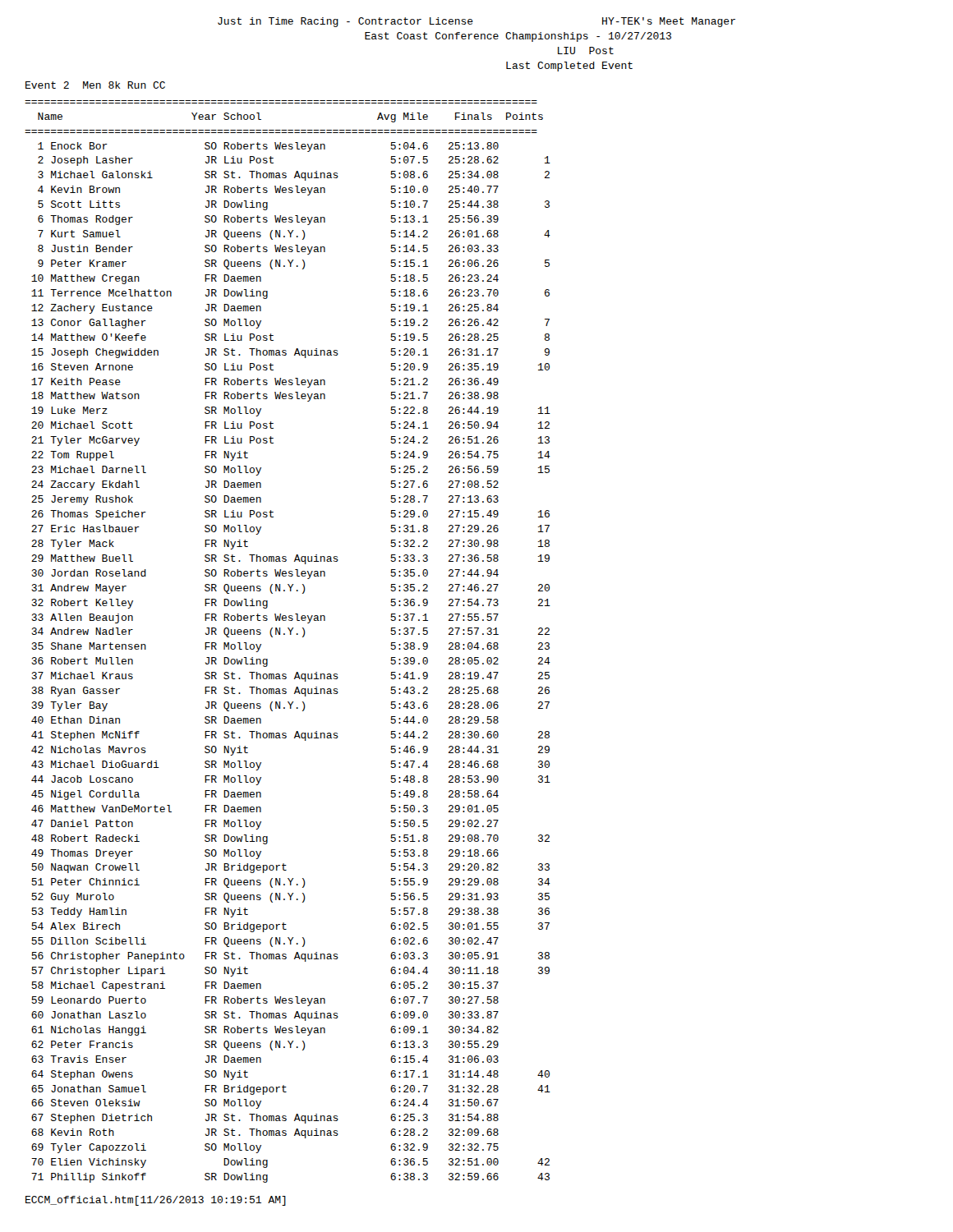Point to "Event 2 Men 8k Run CC"
953x1232 pixels.
pyautogui.click(x=95, y=85)
